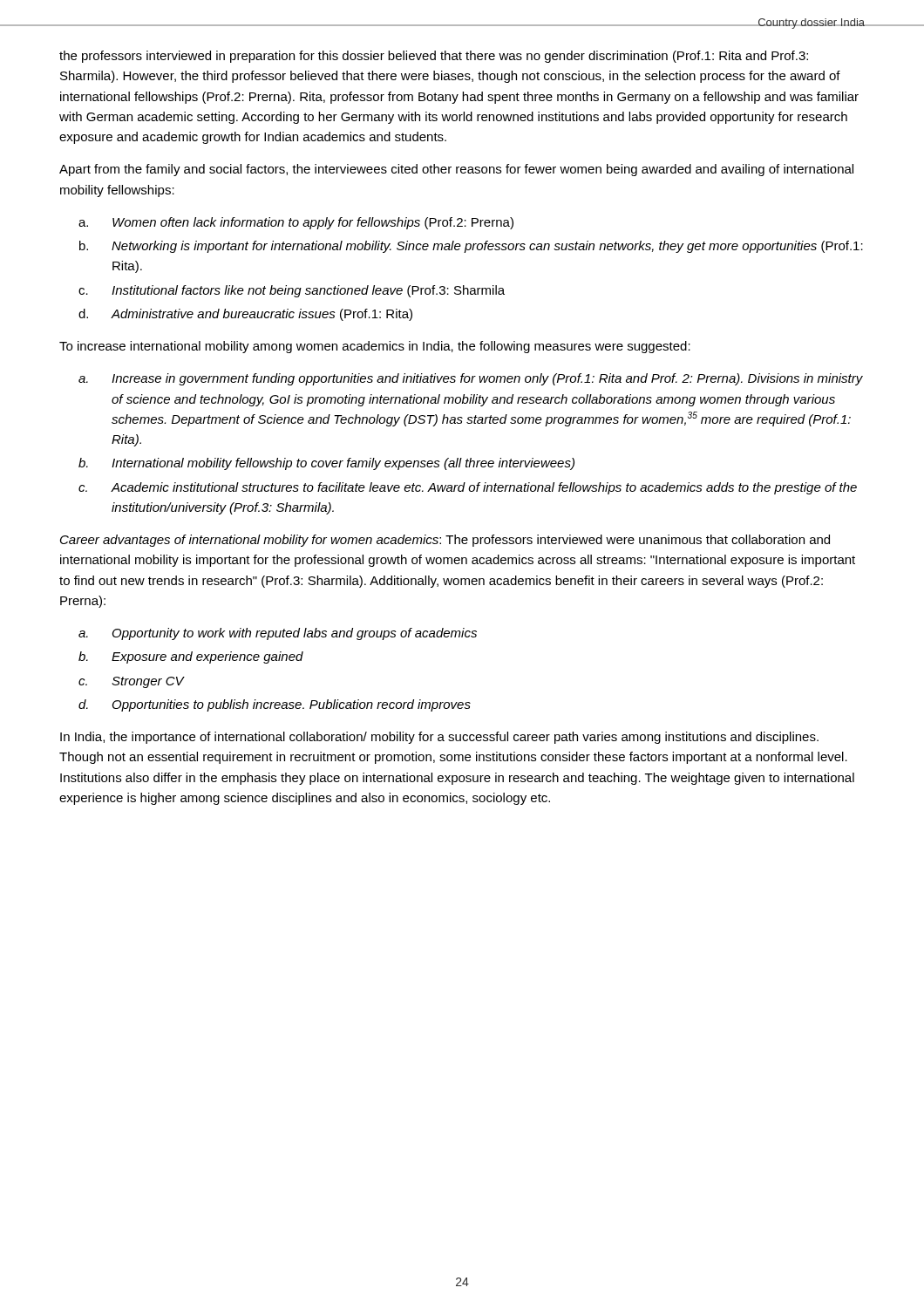Select the element starting "Apart from the family and"
Screen dimensions: 1308x924
pyautogui.click(x=457, y=179)
